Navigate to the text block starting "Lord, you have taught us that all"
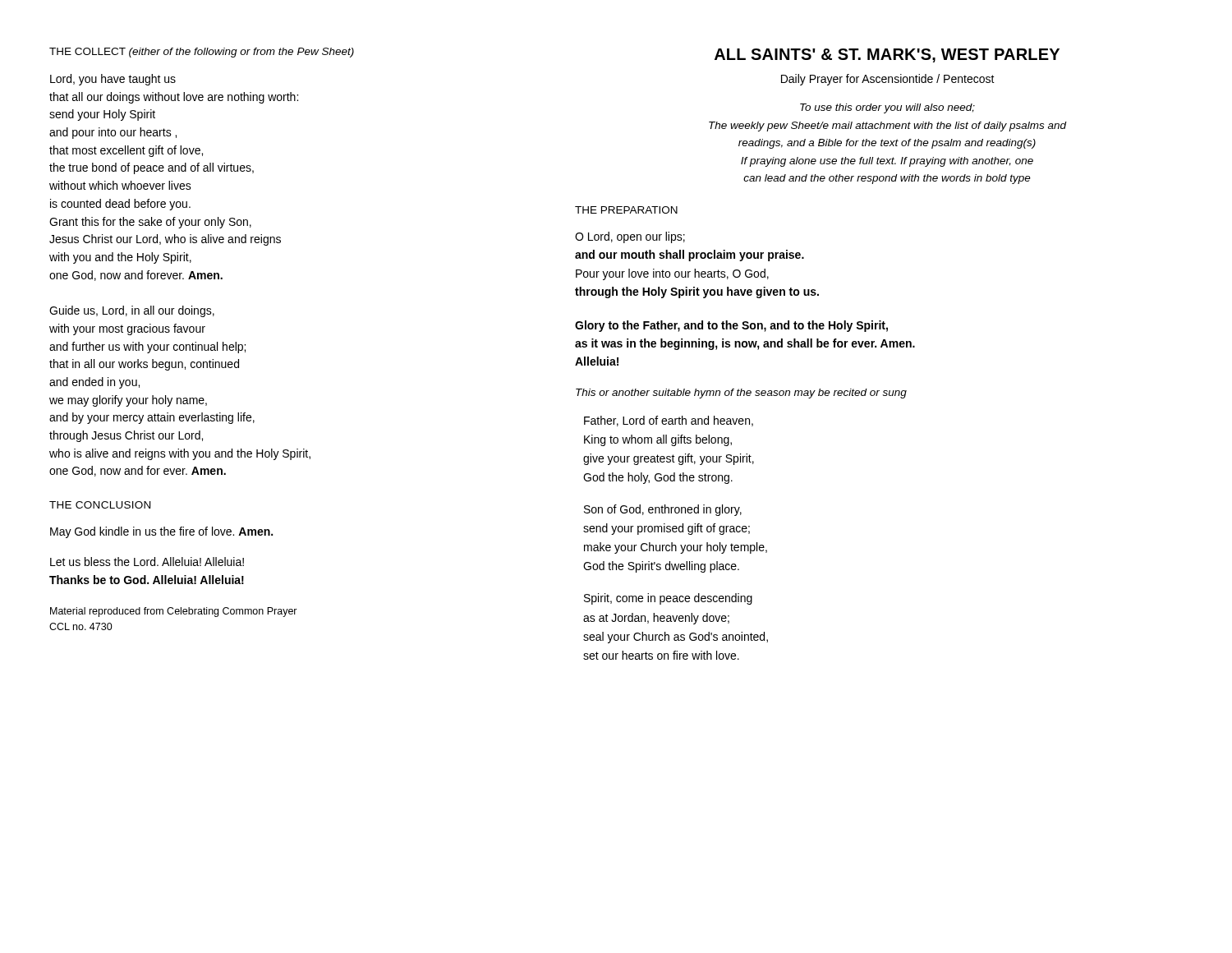This screenshot has width=1232, height=953. [x=174, y=177]
